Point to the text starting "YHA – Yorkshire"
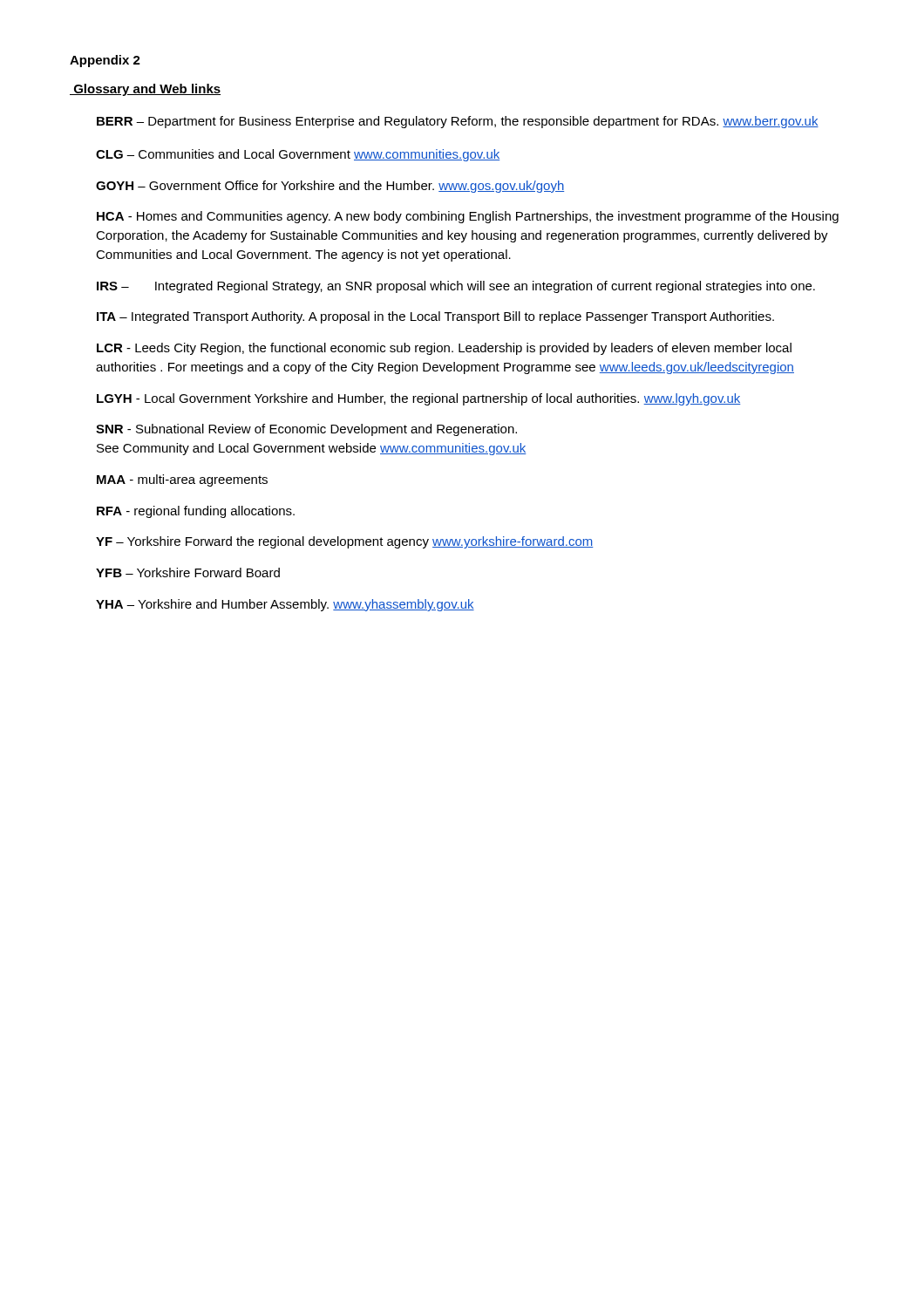 click(x=285, y=604)
